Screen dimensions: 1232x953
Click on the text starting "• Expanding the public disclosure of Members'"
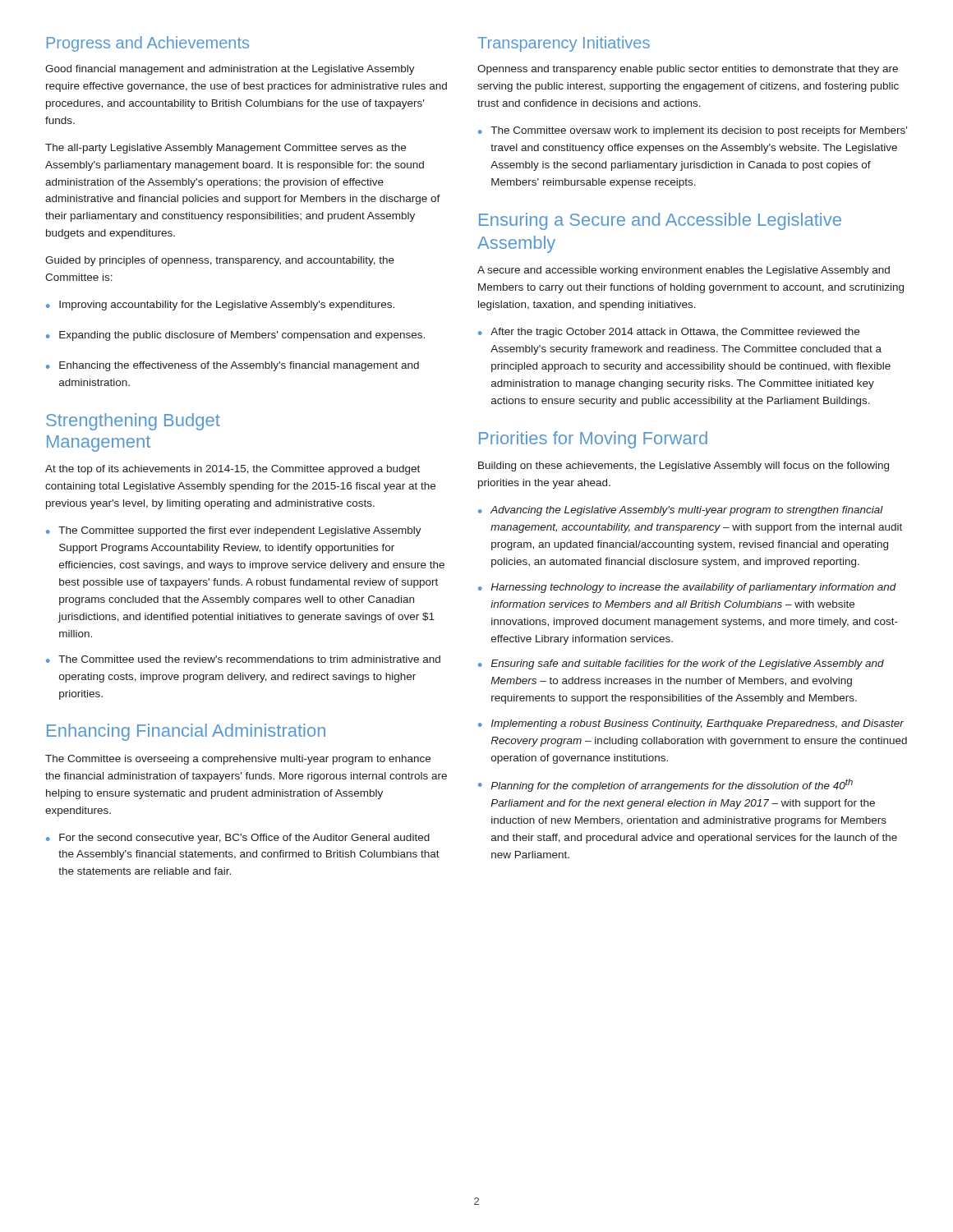(x=246, y=338)
